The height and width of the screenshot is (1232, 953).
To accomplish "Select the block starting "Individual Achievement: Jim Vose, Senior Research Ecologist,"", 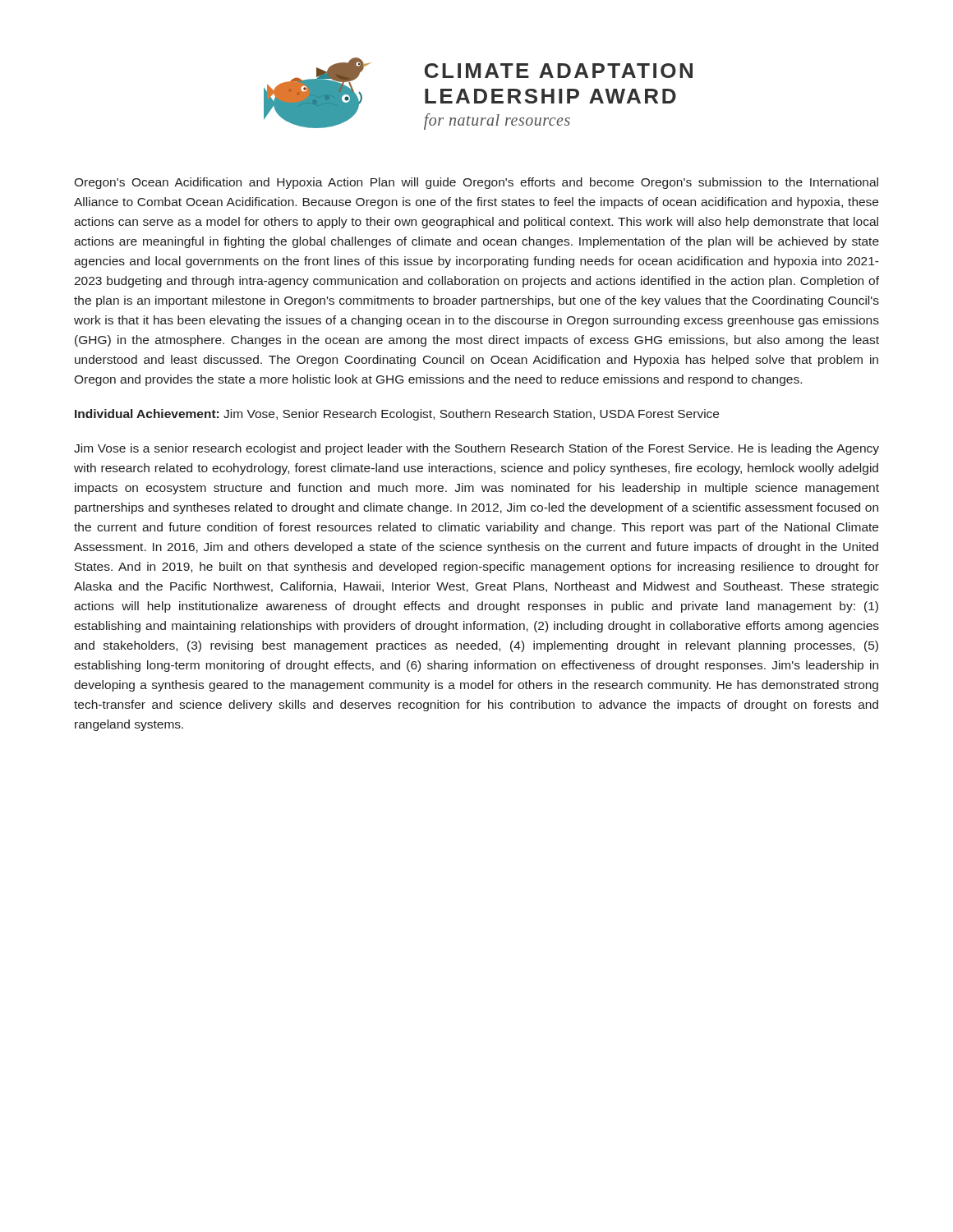I will (x=397, y=414).
